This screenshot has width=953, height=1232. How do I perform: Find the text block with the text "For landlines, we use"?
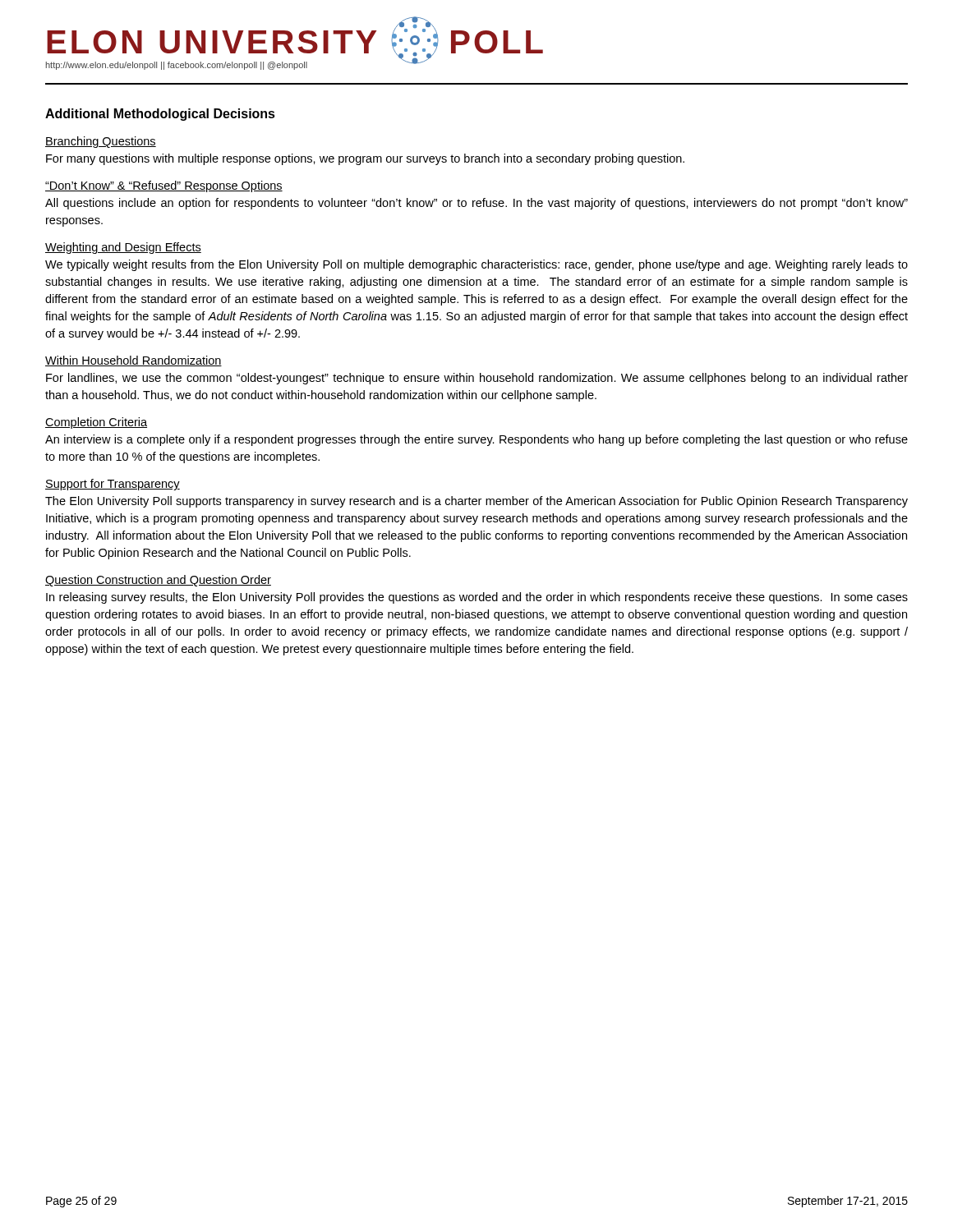pyautogui.click(x=476, y=387)
